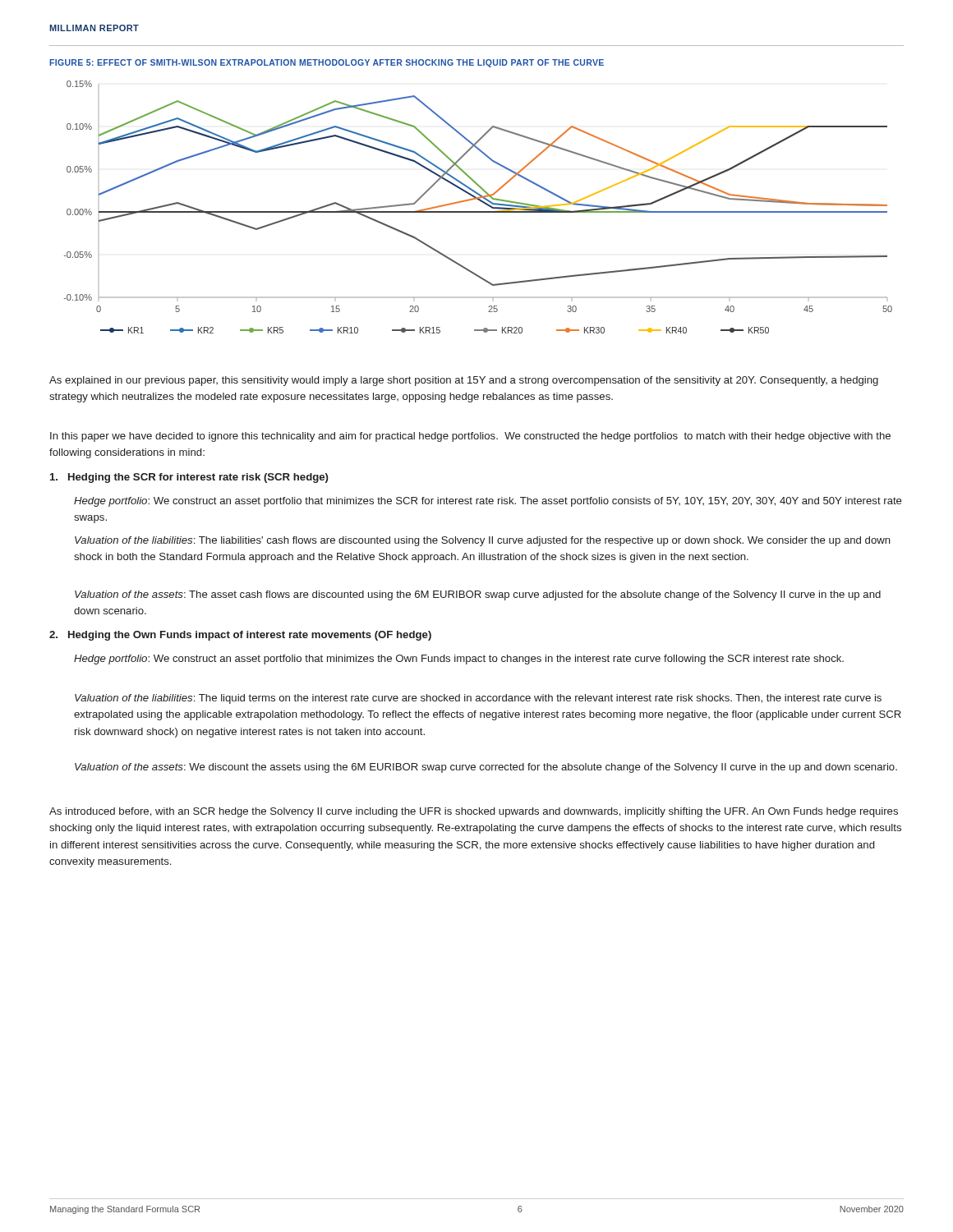Locate the block of text that opens with "2. Hedging the Own Funds impact of interest"

(240, 634)
